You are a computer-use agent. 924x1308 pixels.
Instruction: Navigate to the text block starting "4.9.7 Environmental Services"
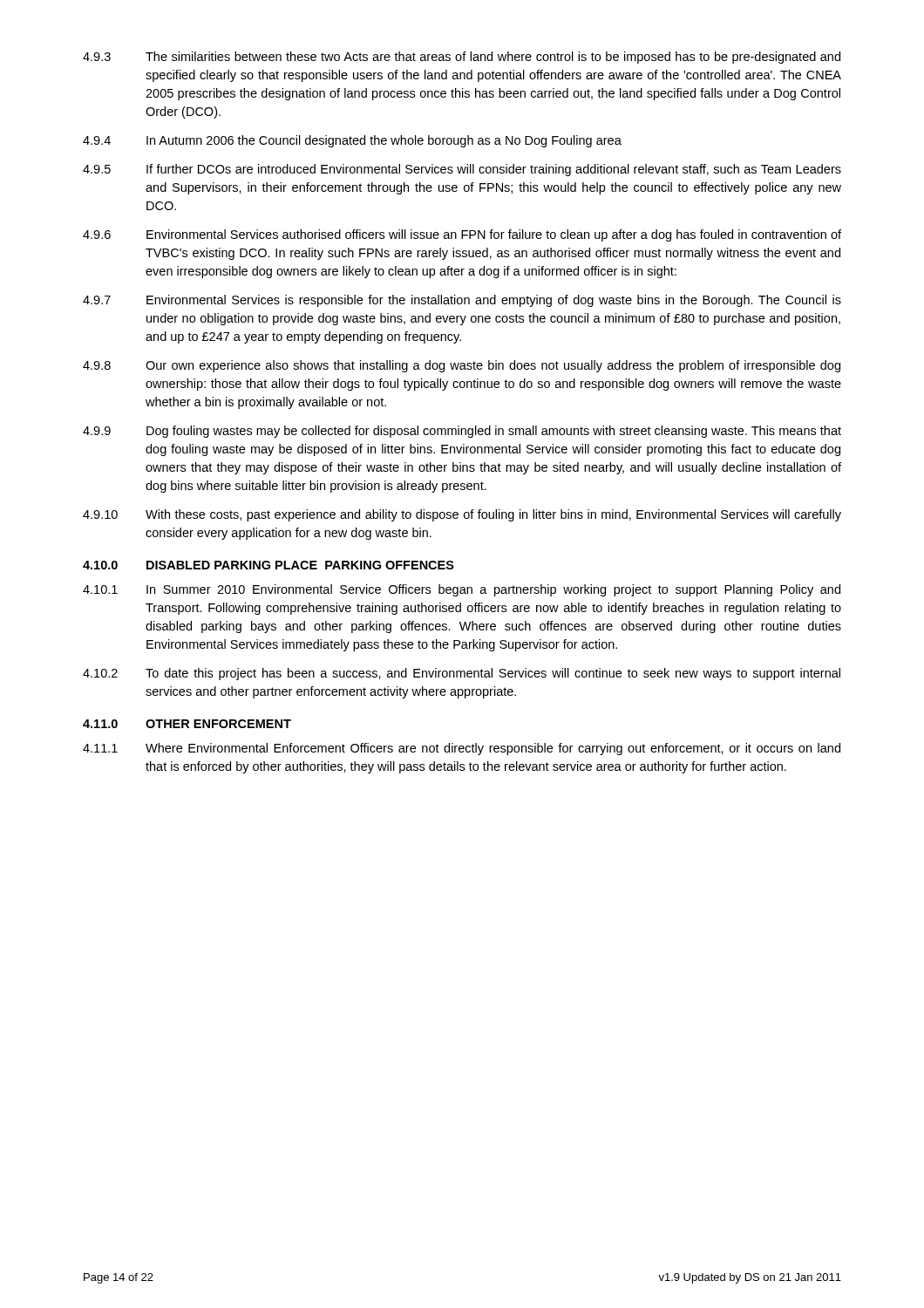tap(462, 319)
